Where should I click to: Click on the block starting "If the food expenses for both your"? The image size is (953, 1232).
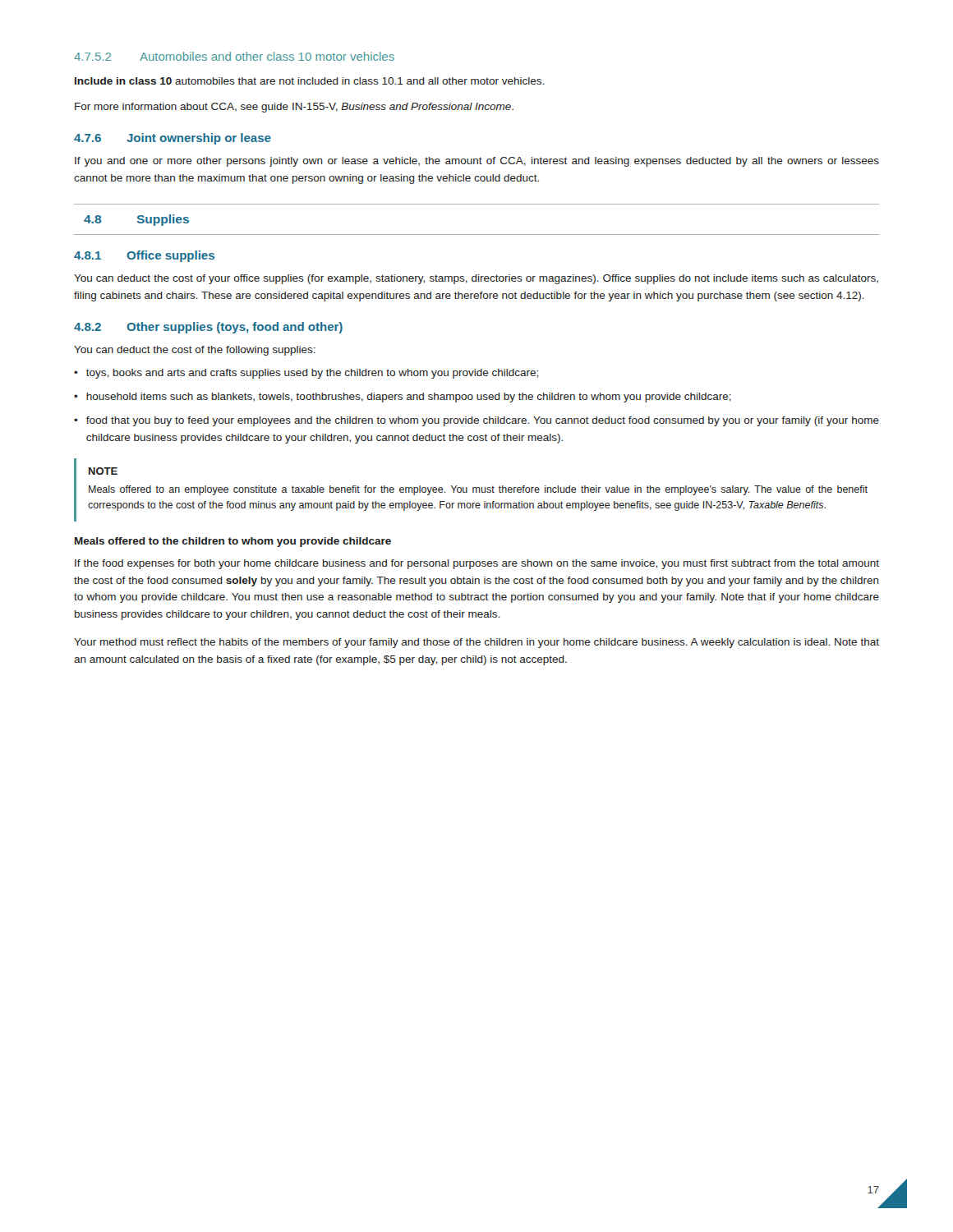point(476,589)
